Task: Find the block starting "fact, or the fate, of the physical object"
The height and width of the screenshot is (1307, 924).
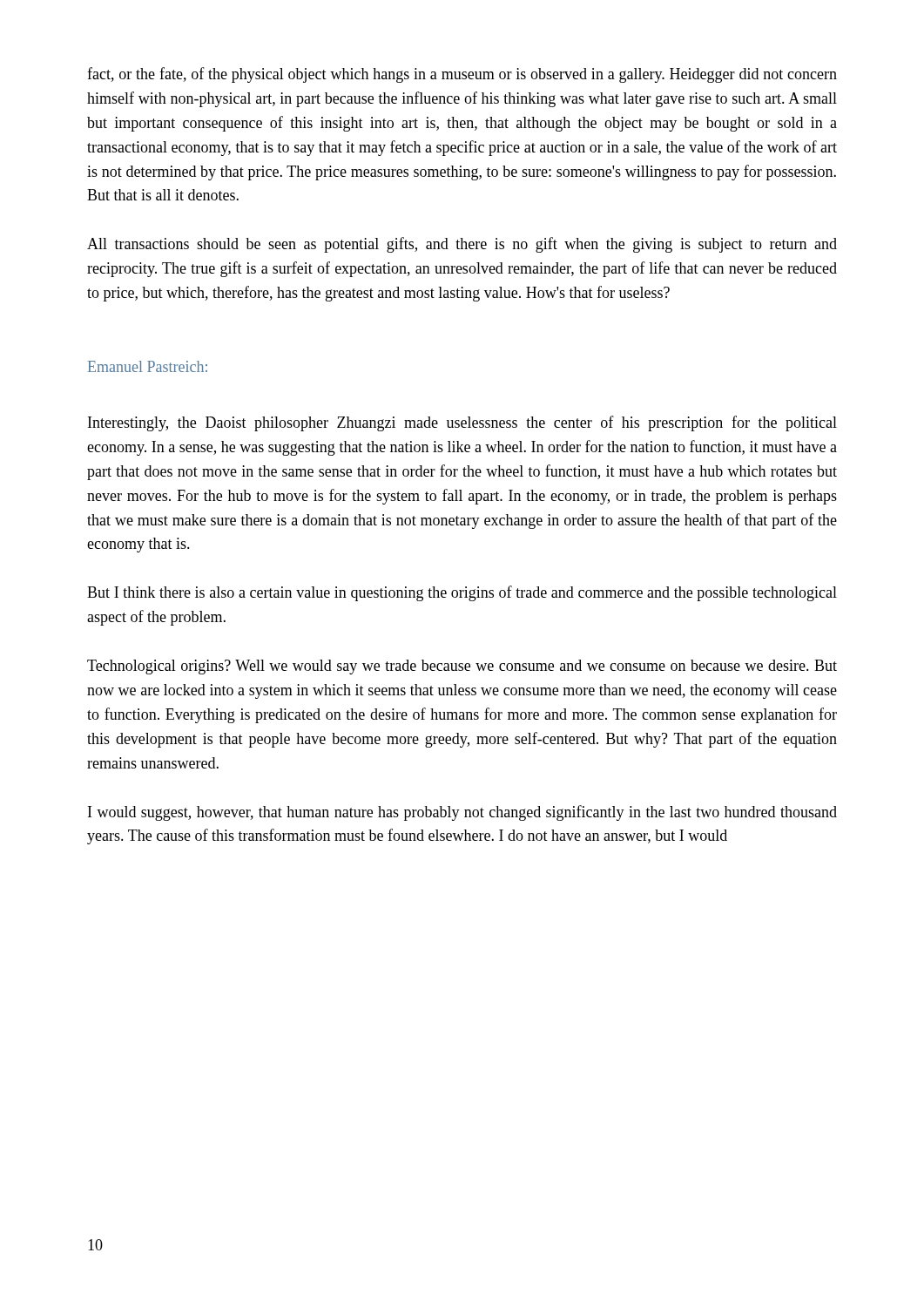Action: (x=462, y=135)
